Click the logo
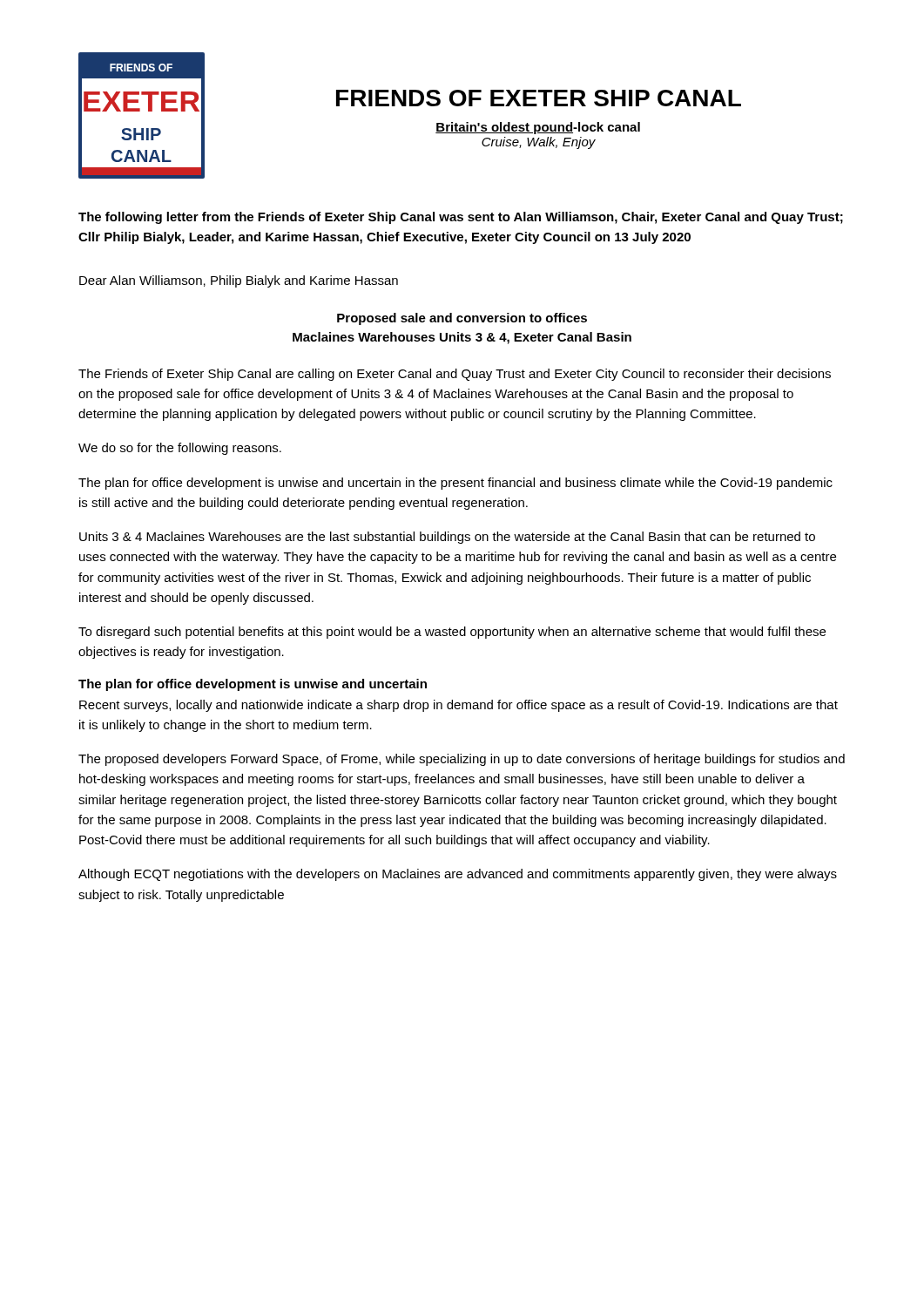The width and height of the screenshot is (924, 1307). (x=142, y=117)
